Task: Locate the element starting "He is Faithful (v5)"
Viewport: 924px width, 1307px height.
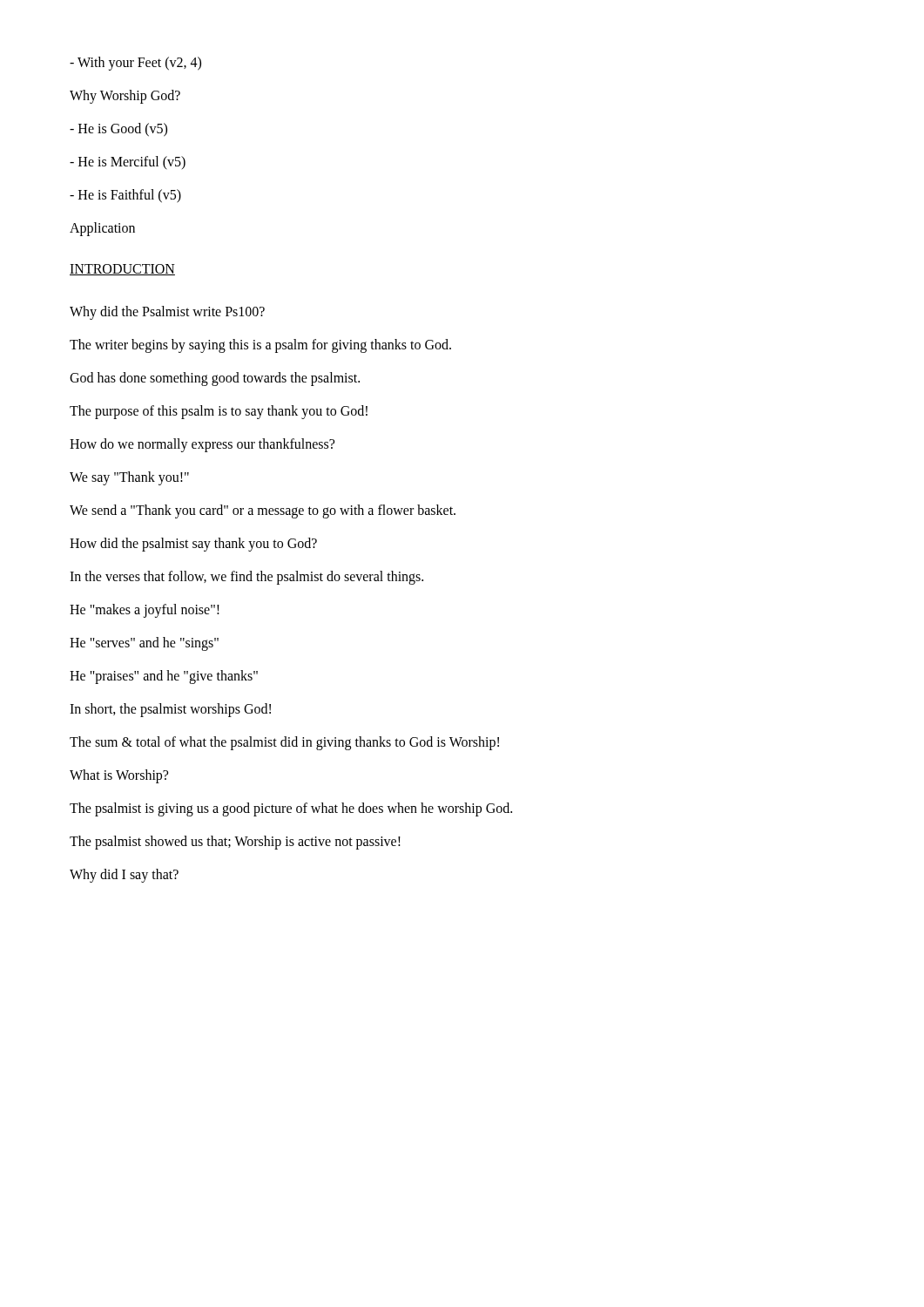Action: coord(125,195)
